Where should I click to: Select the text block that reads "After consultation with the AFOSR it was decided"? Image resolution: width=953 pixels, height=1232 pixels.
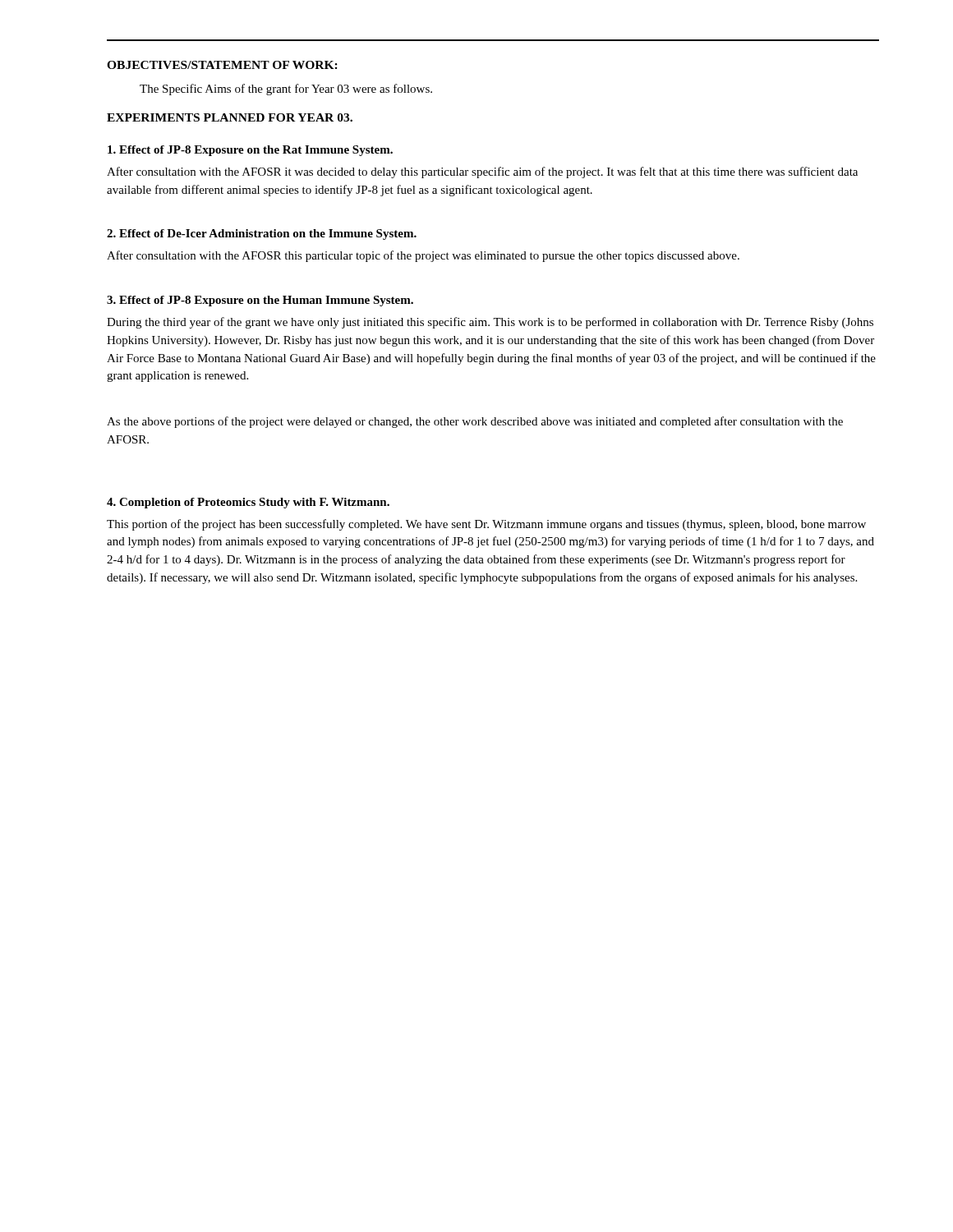493,181
